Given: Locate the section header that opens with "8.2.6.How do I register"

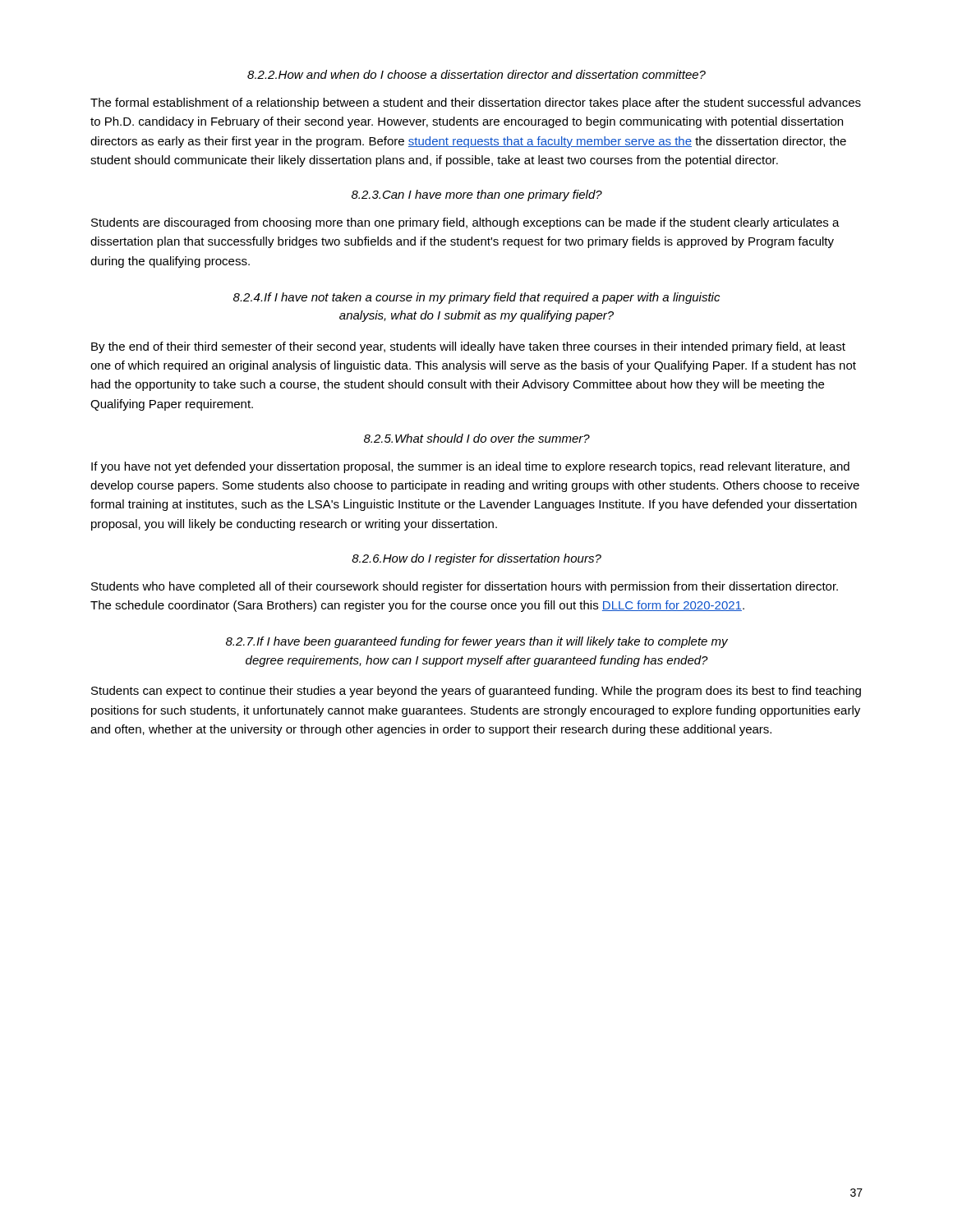Looking at the screenshot, I should point(476,558).
